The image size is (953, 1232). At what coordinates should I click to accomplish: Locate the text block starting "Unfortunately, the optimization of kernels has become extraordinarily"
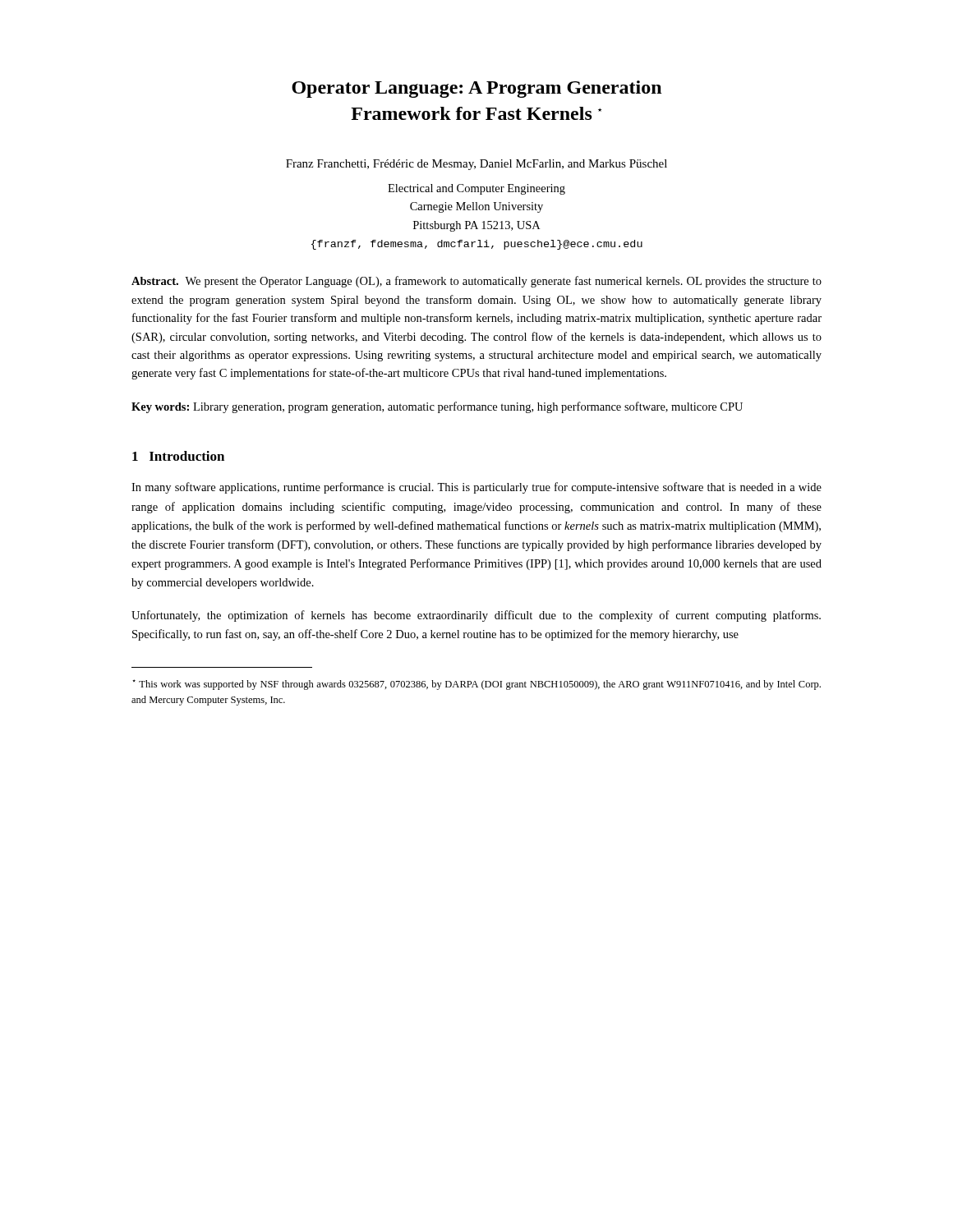(x=476, y=624)
